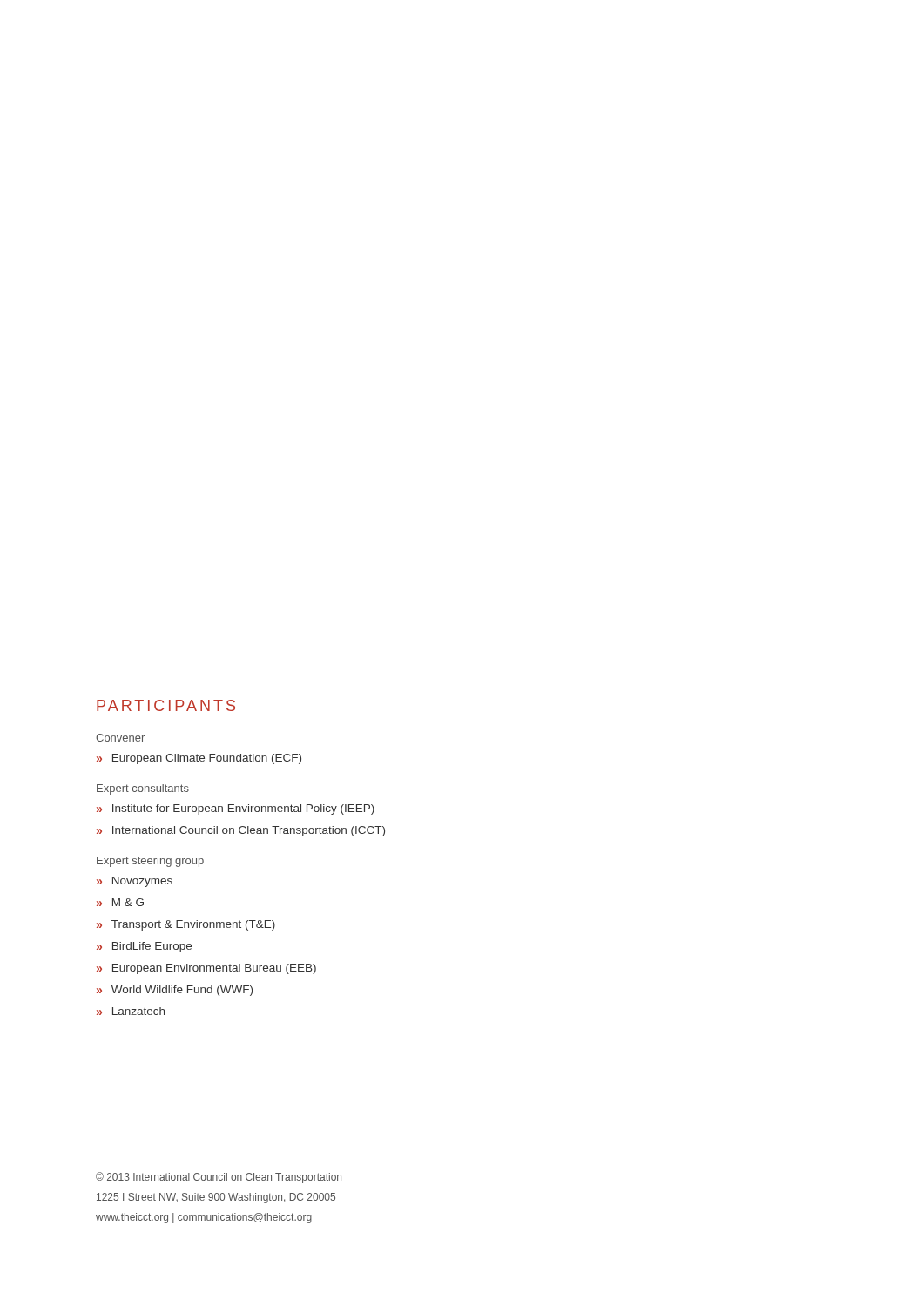Viewport: 924px width, 1307px height.
Task: Where is the passage that starts "» World Wildlife Fund"?
Action: tap(175, 990)
